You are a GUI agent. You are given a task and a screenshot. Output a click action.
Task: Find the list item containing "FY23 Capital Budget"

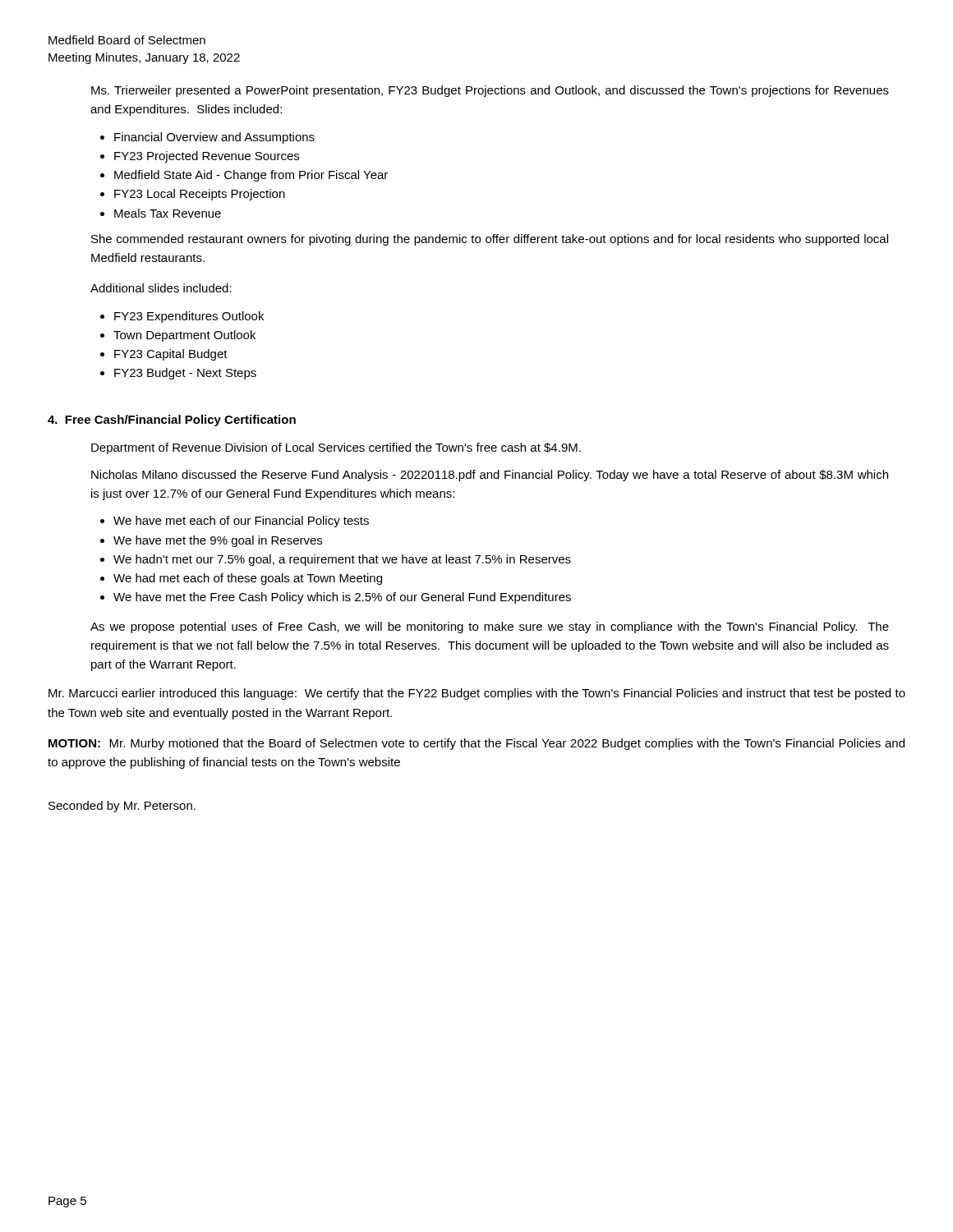[170, 354]
